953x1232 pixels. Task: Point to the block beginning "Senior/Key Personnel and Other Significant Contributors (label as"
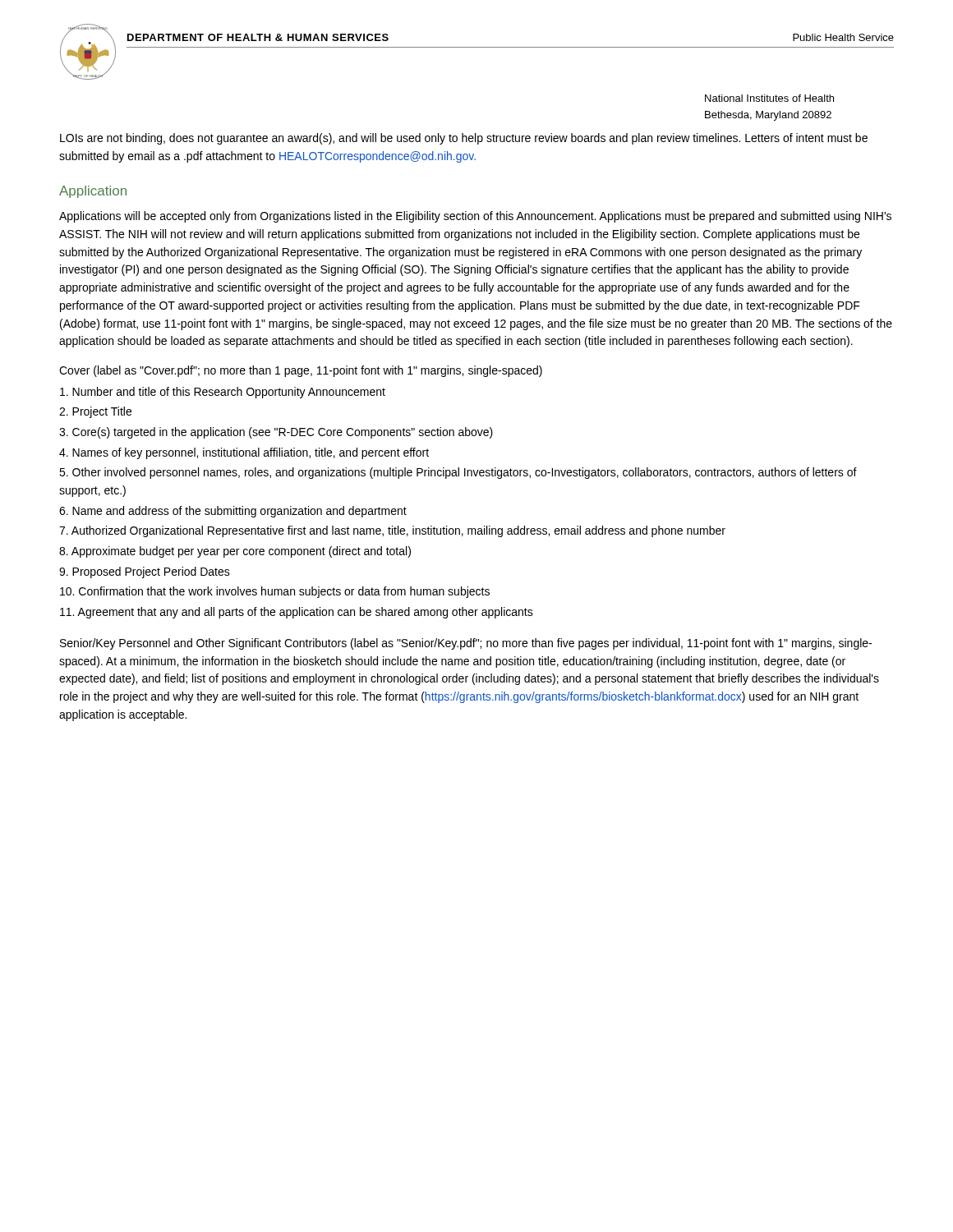tap(469, 679)
